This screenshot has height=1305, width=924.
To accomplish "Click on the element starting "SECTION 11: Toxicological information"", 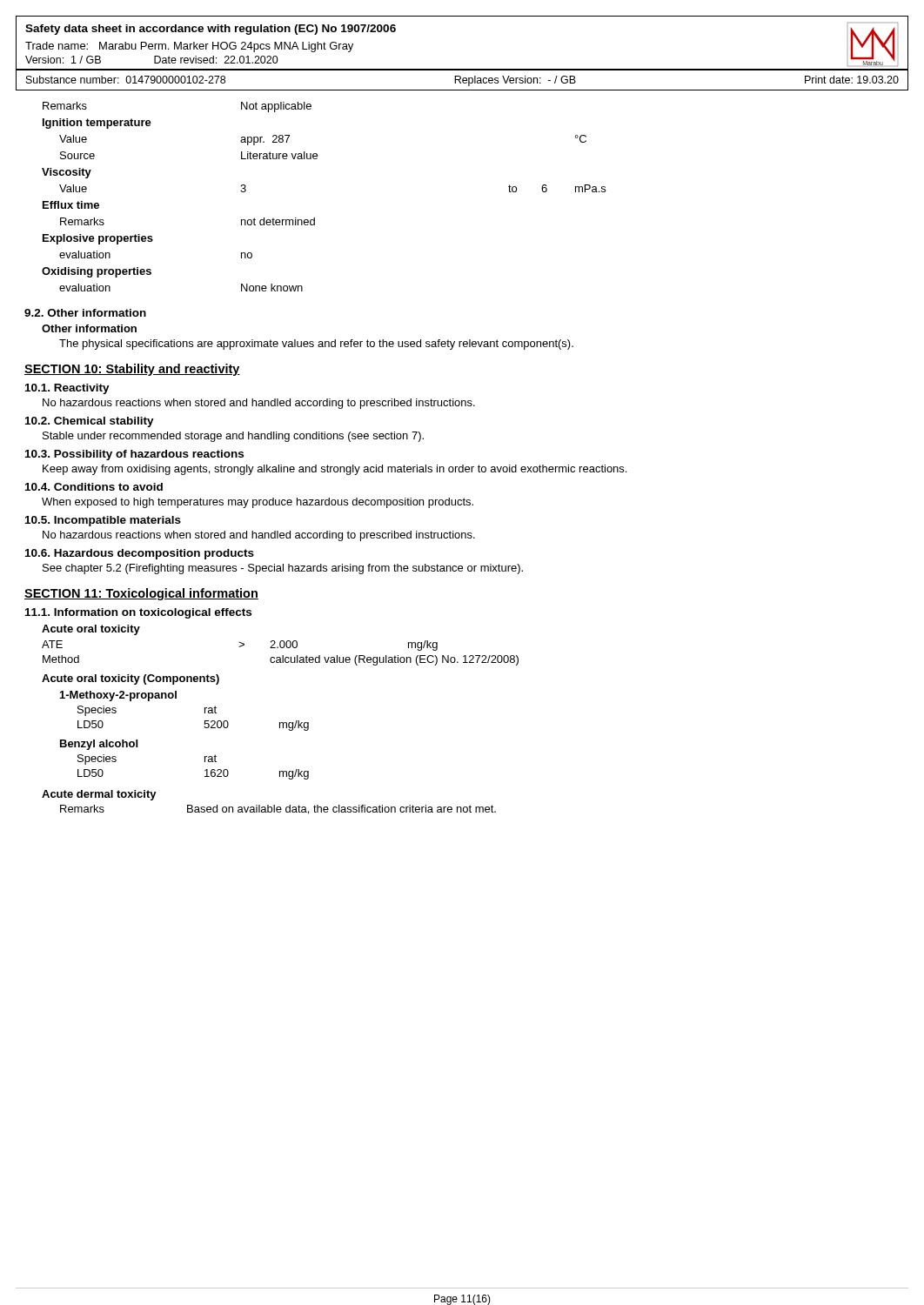I will coord(141,593).
